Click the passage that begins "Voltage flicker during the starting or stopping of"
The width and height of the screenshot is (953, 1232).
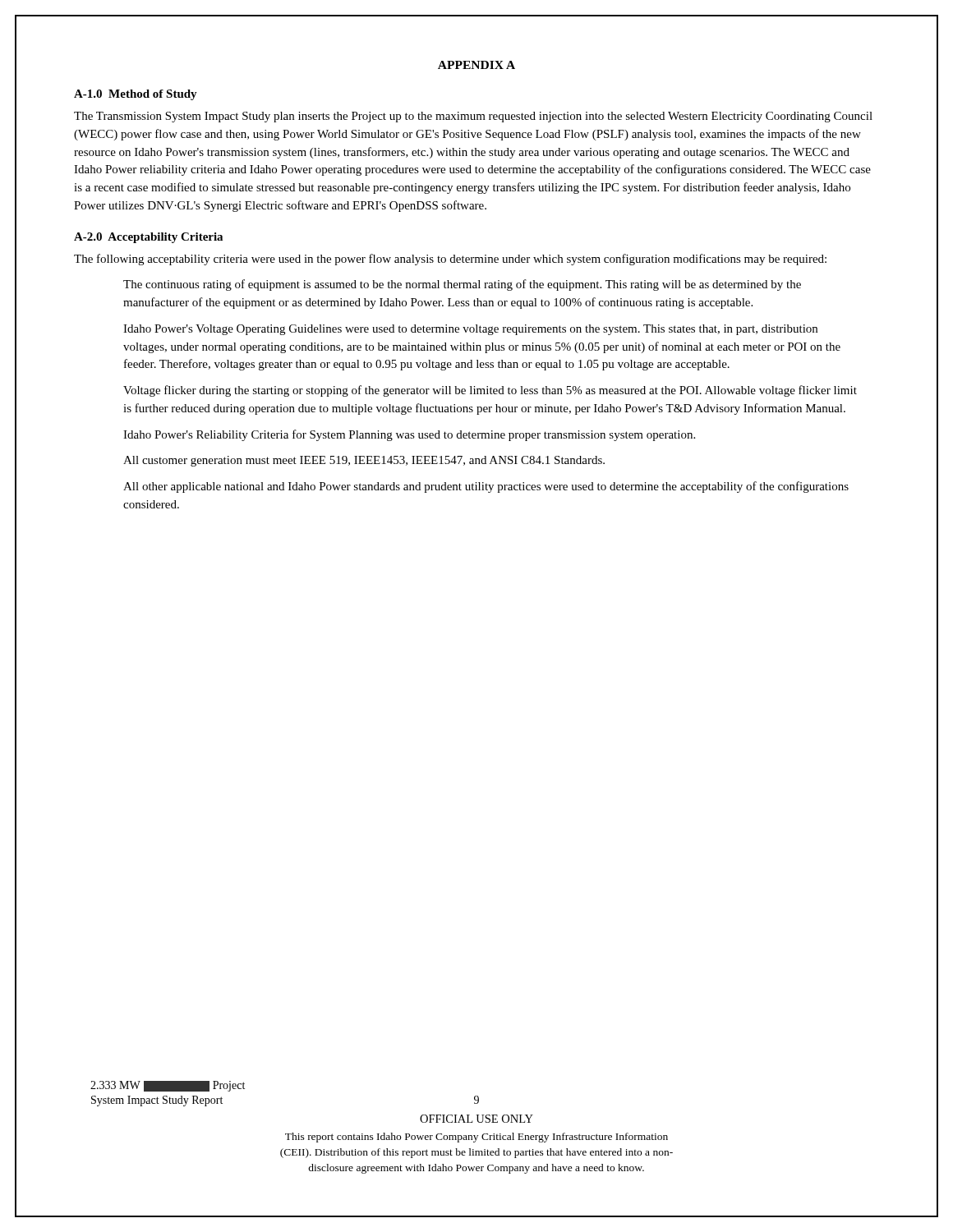490,399
